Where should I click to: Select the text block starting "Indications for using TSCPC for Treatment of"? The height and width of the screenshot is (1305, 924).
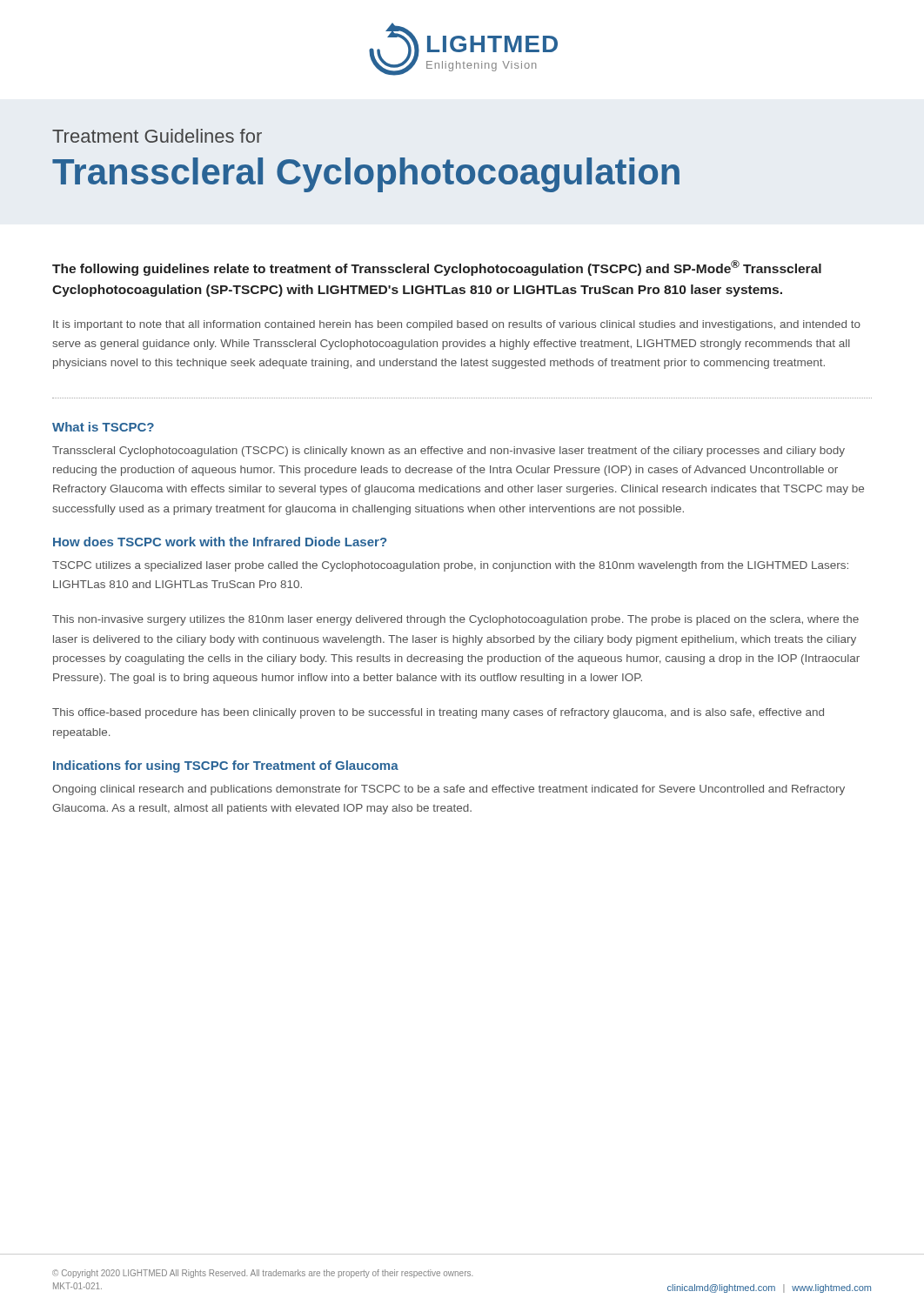pos(225,765)
